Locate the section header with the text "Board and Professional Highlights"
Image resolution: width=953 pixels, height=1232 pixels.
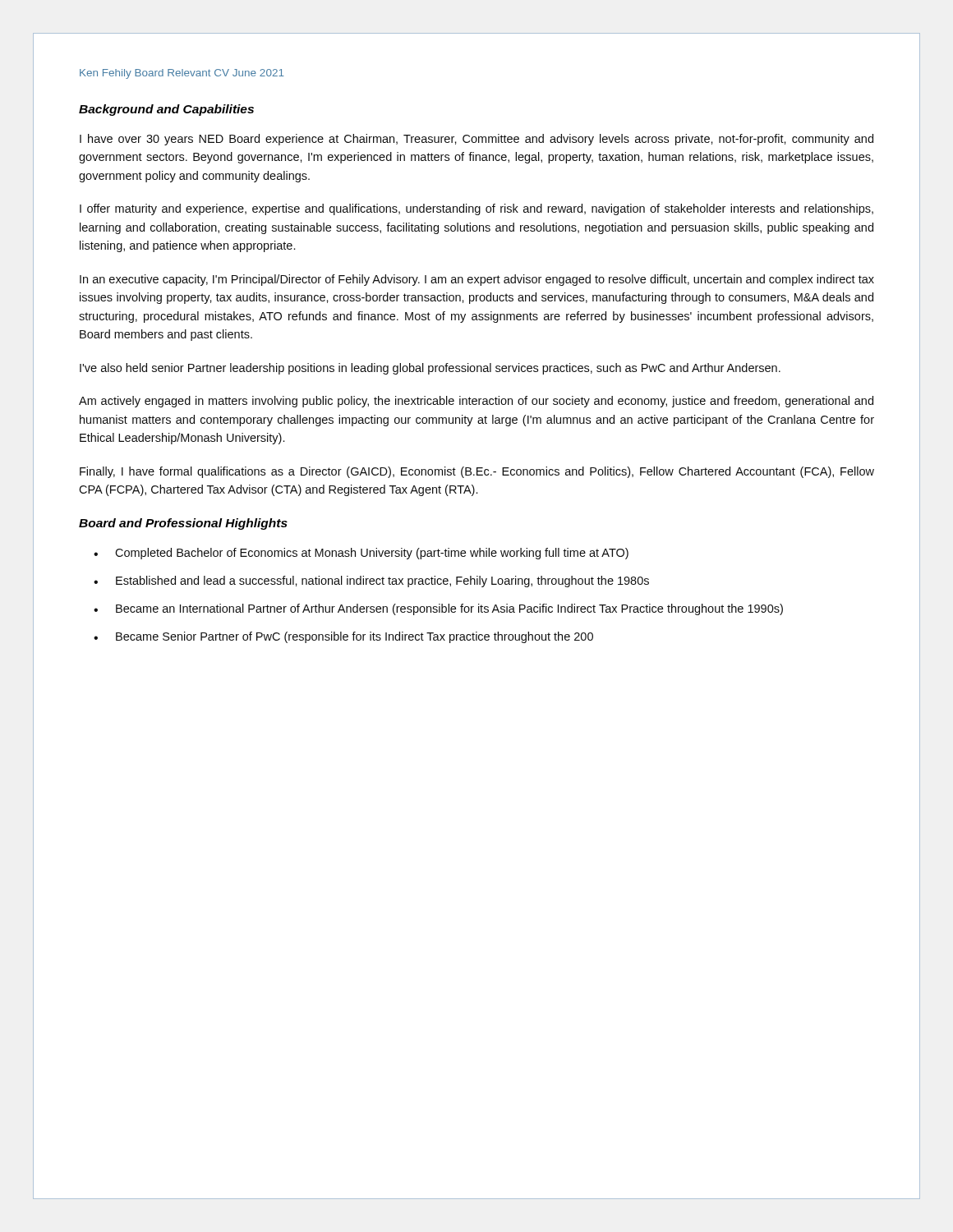[183, 522]
